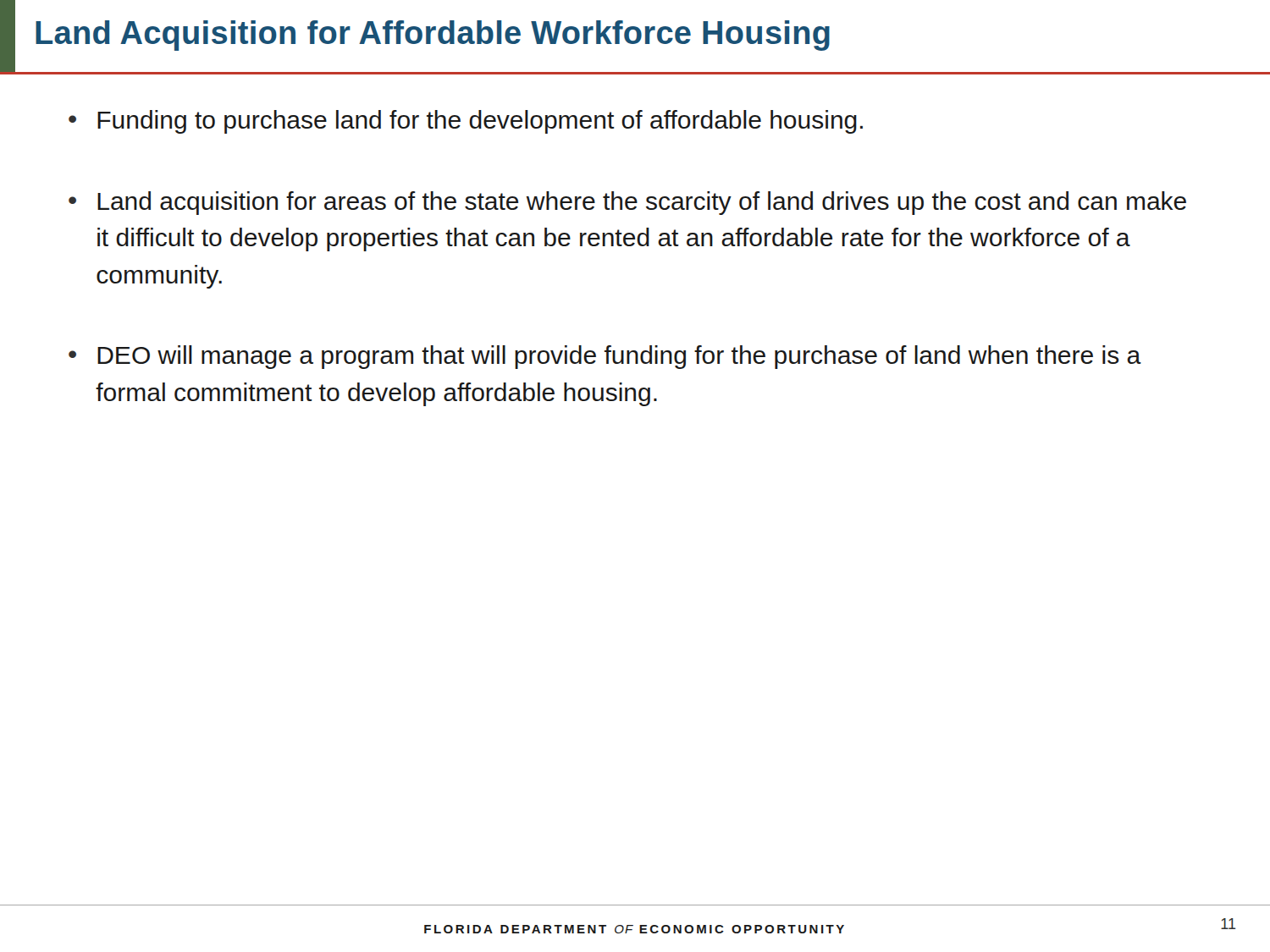Locate the text block starting "• Funding to"
1270x952 pixels.
point(466,120)
